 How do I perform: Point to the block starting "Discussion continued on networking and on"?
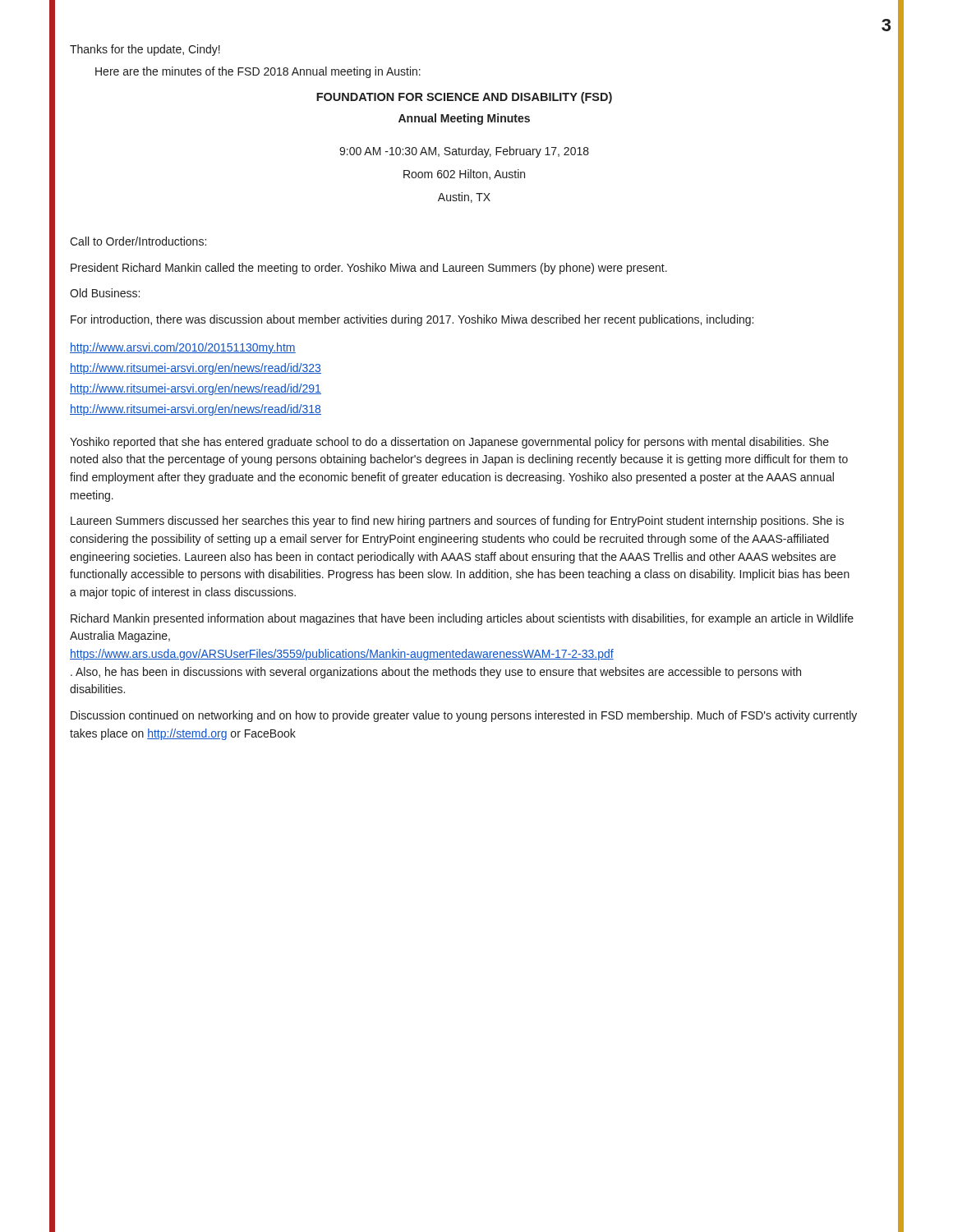click(463, 724)
